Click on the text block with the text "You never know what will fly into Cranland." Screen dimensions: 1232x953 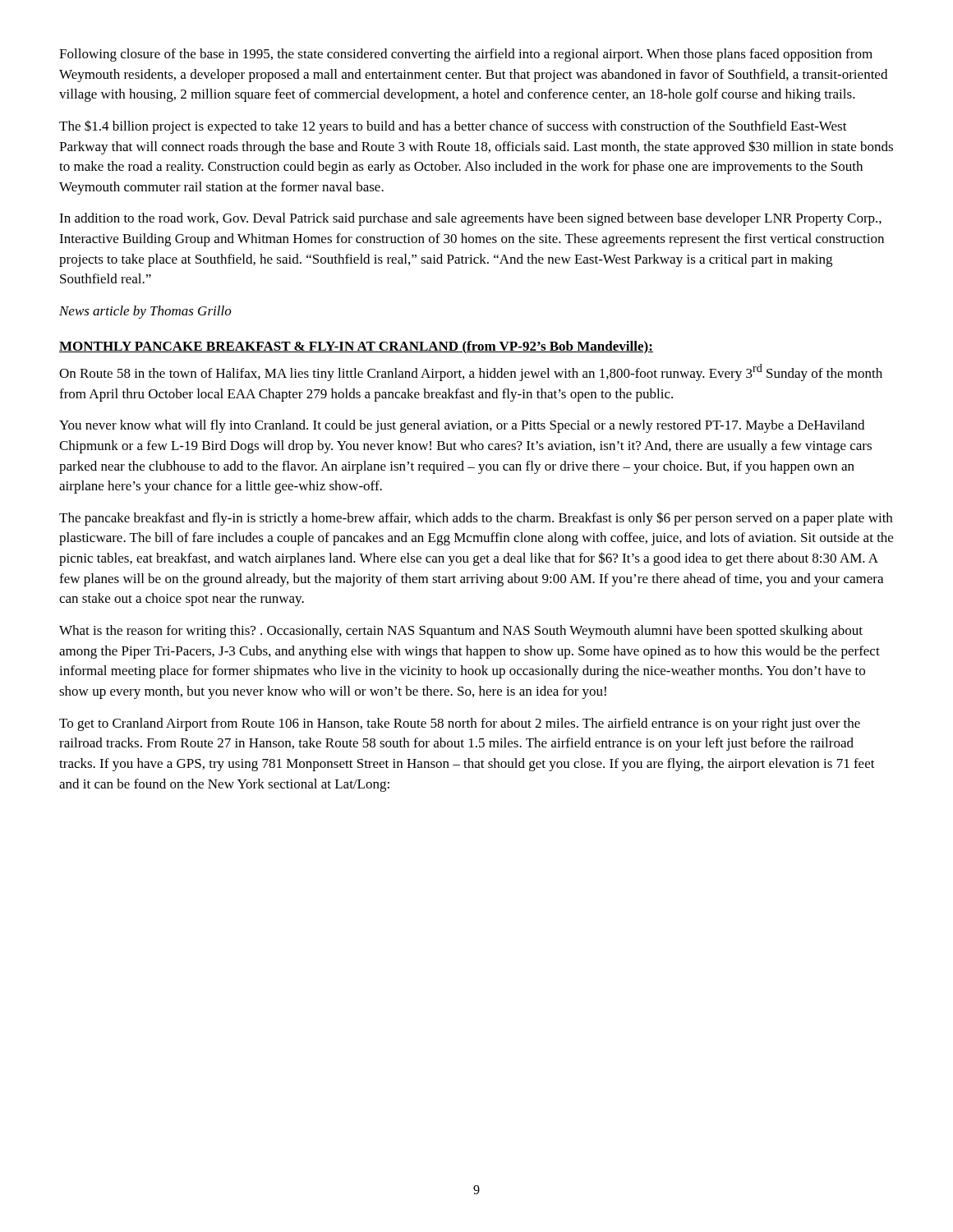coord(476,456)
